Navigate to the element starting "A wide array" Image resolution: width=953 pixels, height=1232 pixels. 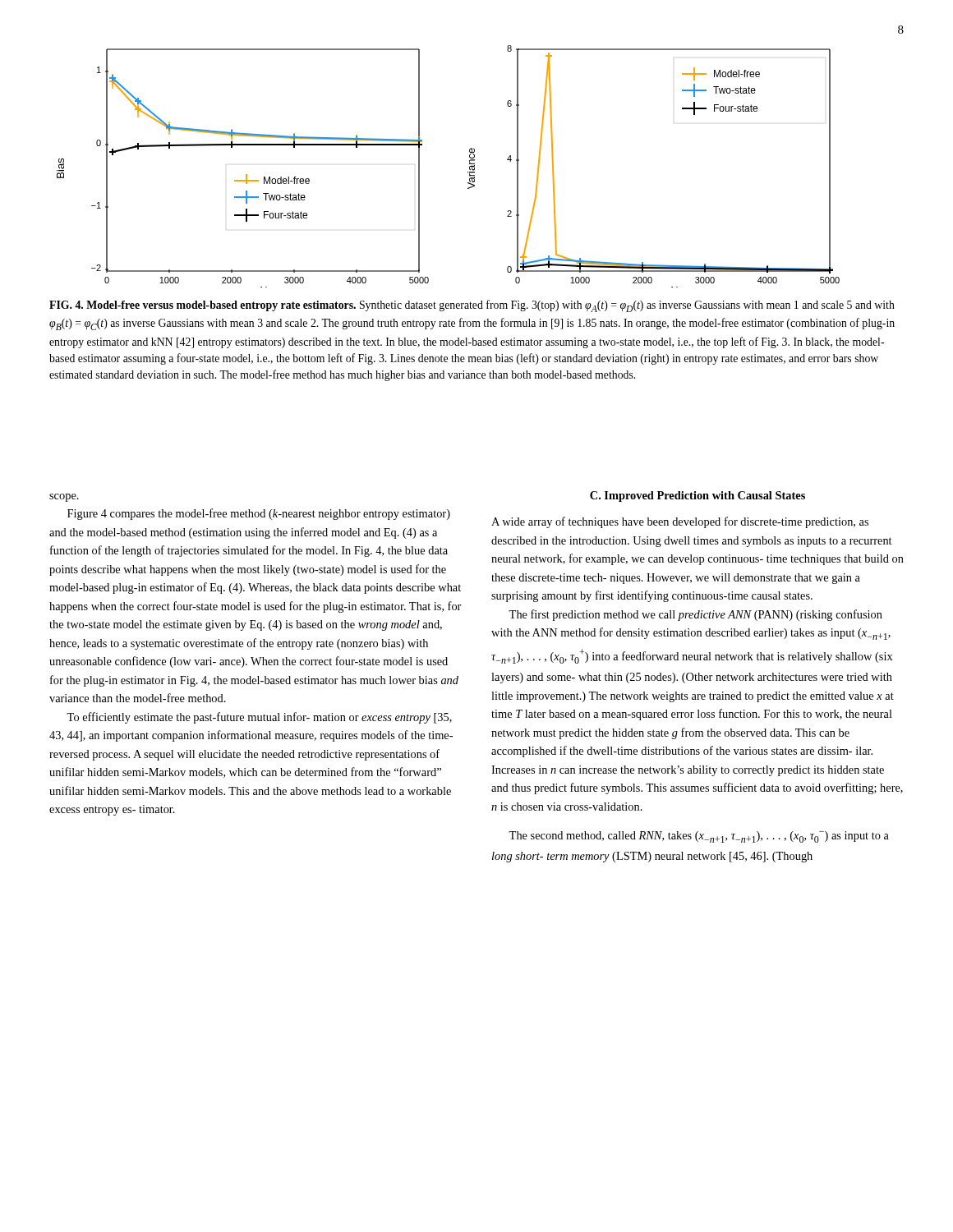(698, 689)
